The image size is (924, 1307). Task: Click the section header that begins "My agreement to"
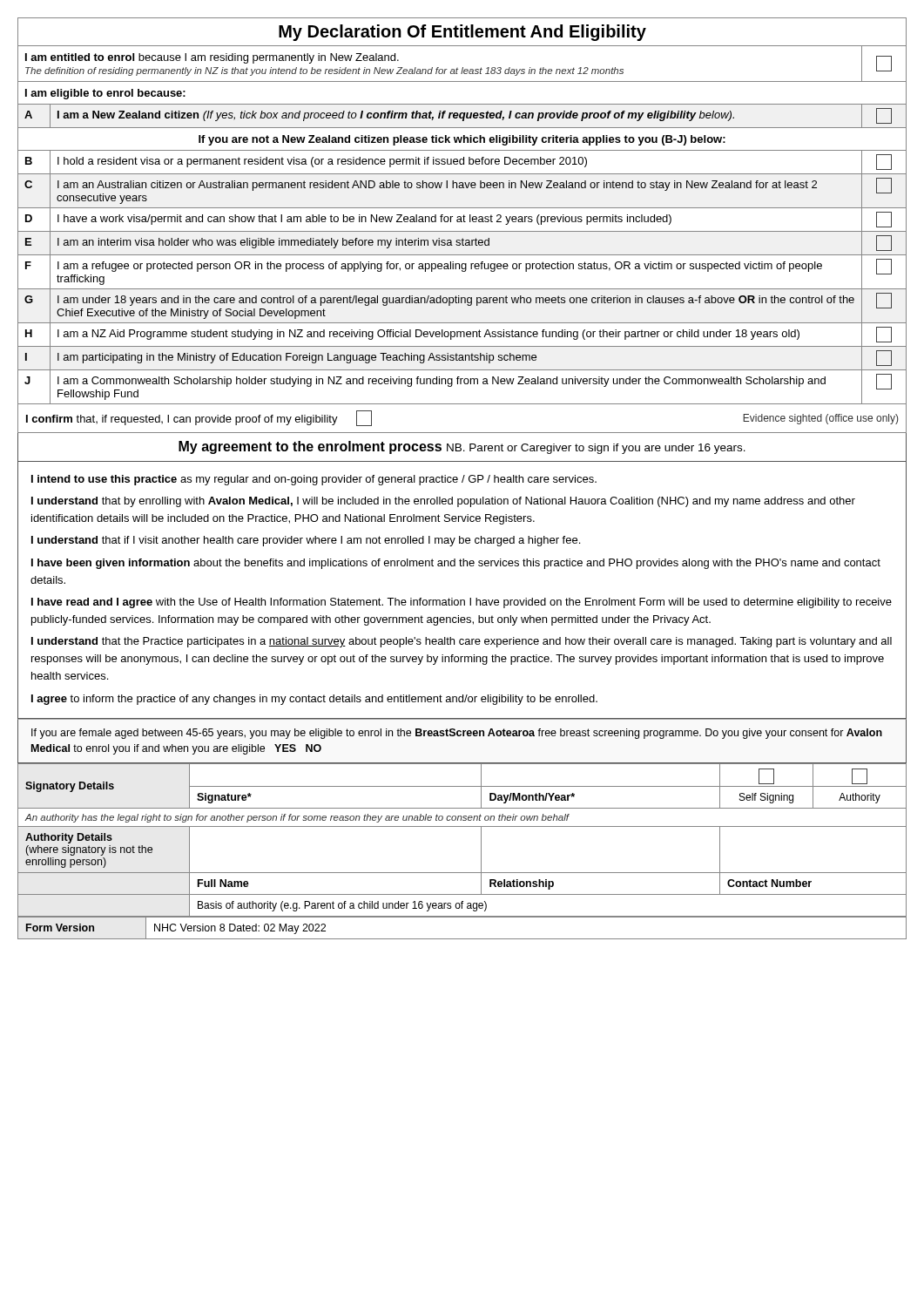(462, 447)
